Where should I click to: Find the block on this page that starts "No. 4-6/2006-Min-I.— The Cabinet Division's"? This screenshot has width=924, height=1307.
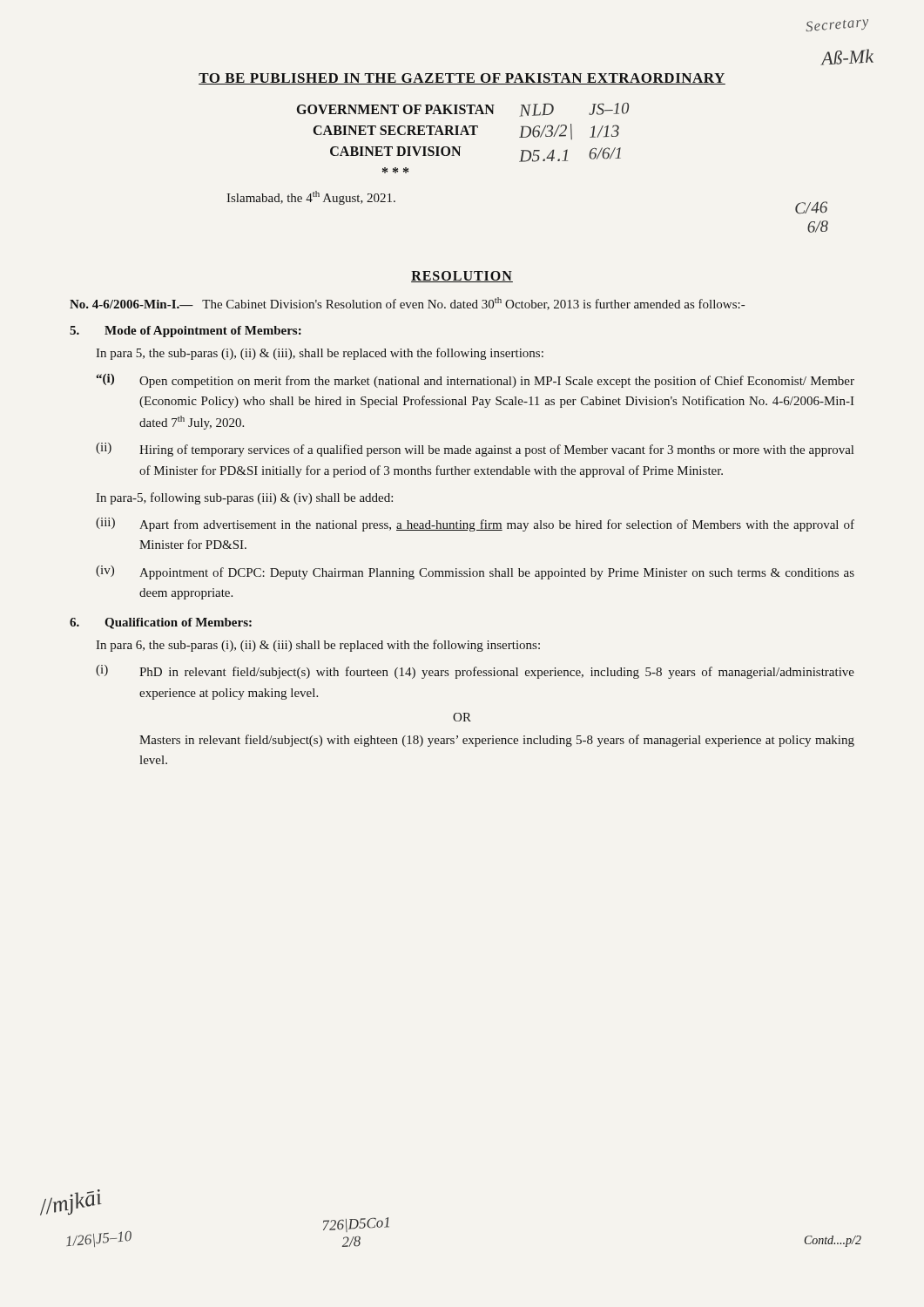click(407, 303)
